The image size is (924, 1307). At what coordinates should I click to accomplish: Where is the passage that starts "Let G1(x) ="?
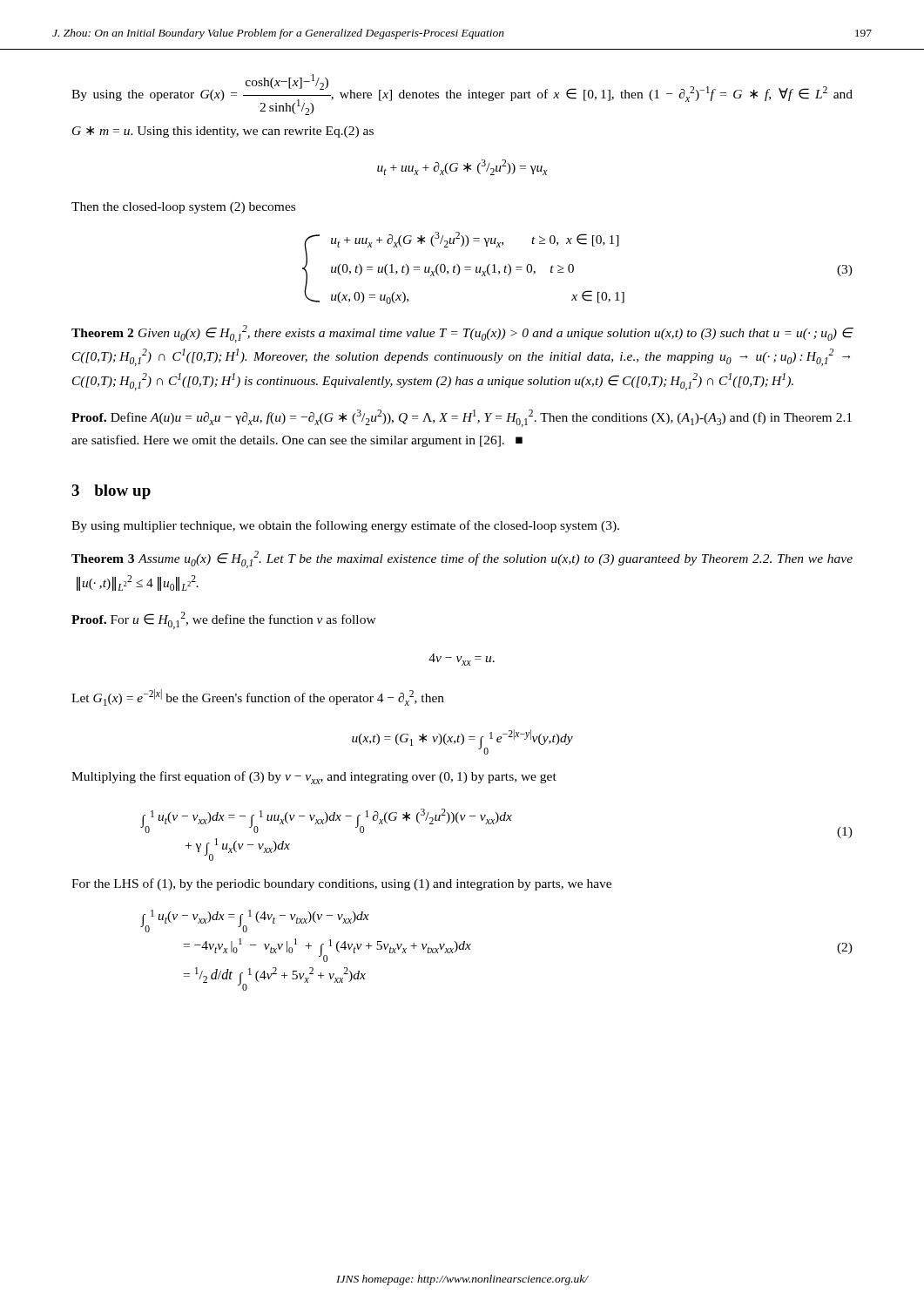pyautogui.click(x=258, y=698)
